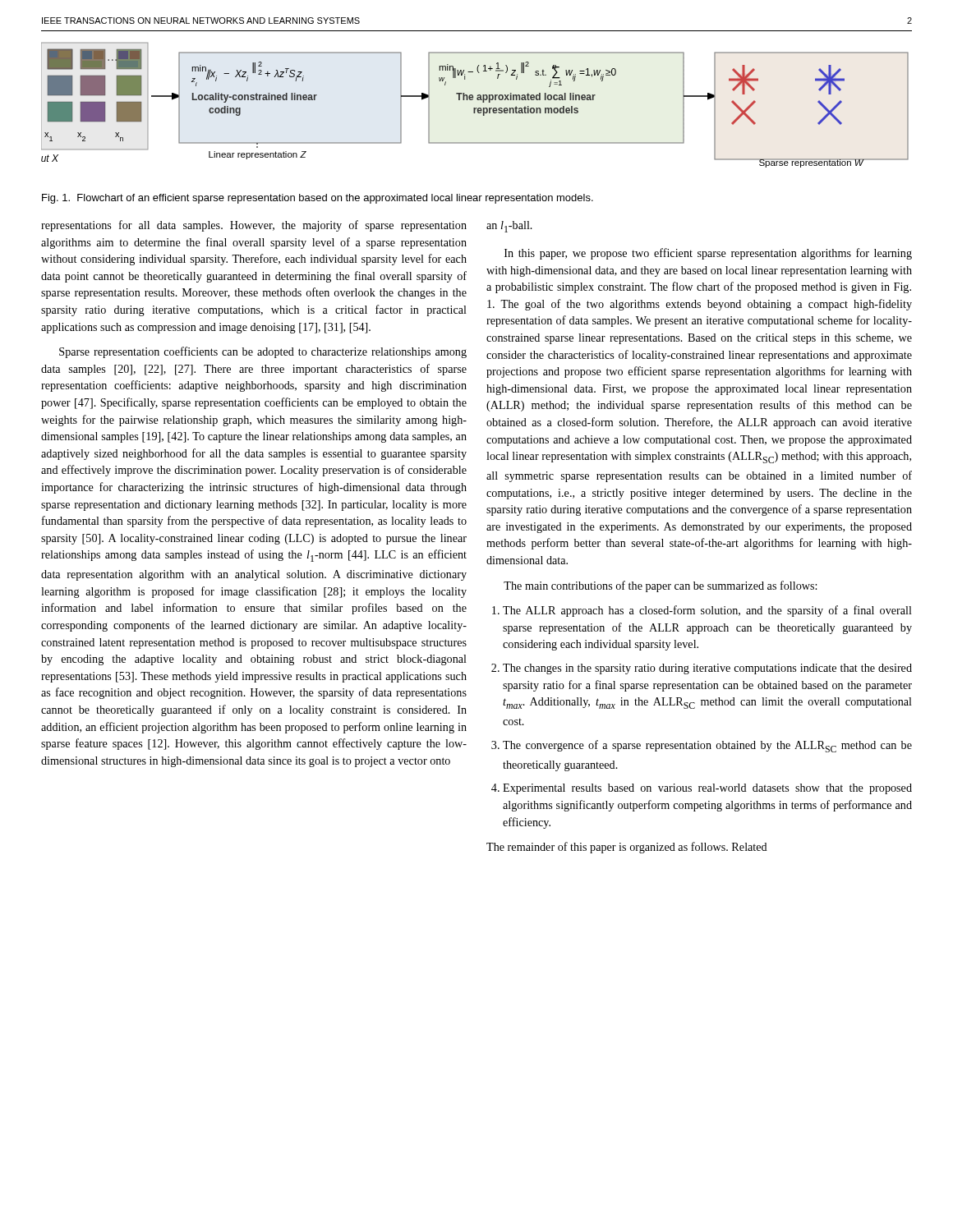This screenshot has height=1232, width=953.
Task: Find the element starting "The ALLR approach has a closed-form"
Action: (699, 716)
